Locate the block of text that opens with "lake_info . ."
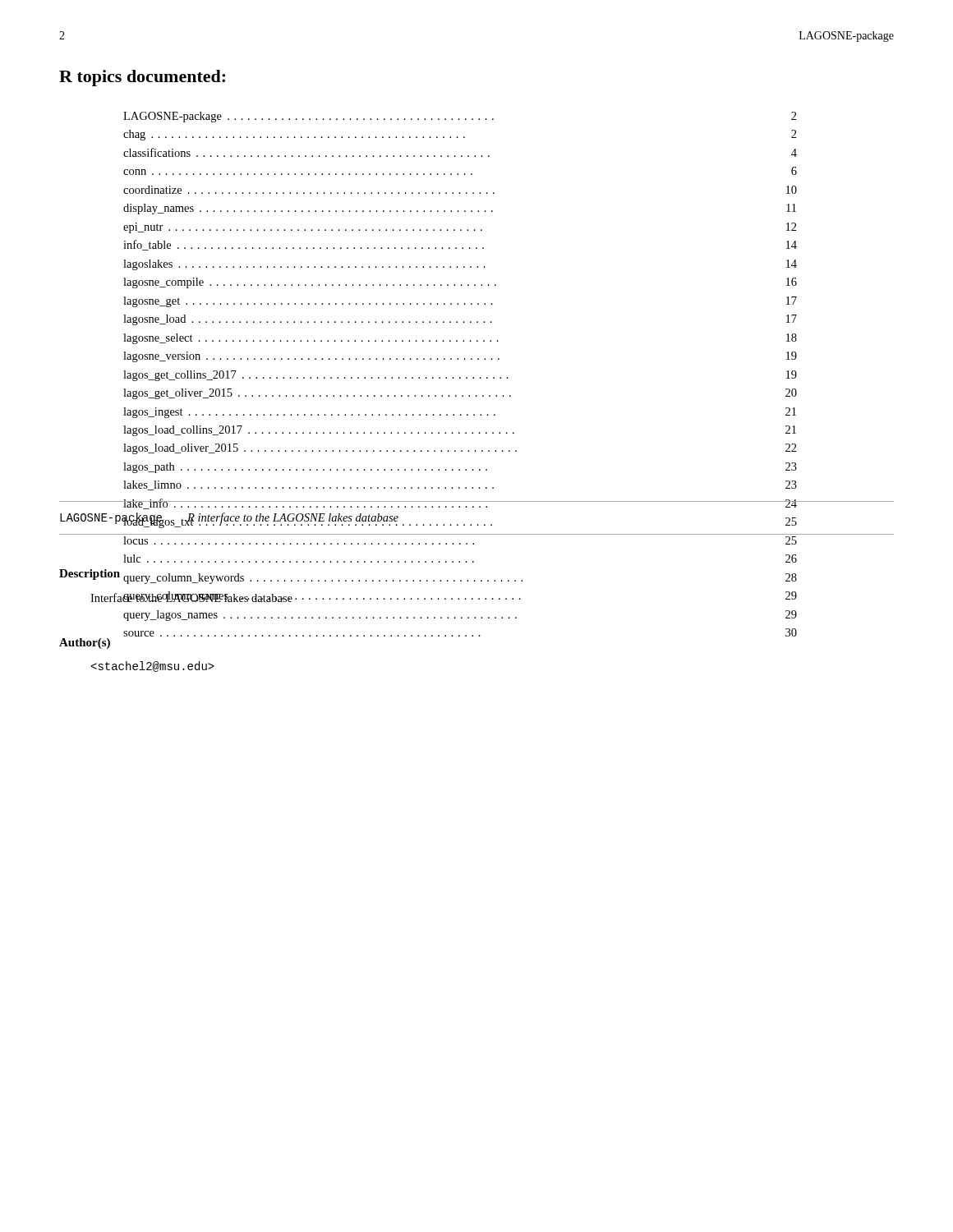This screenshot has height=1232, width=953. point(460,504)
